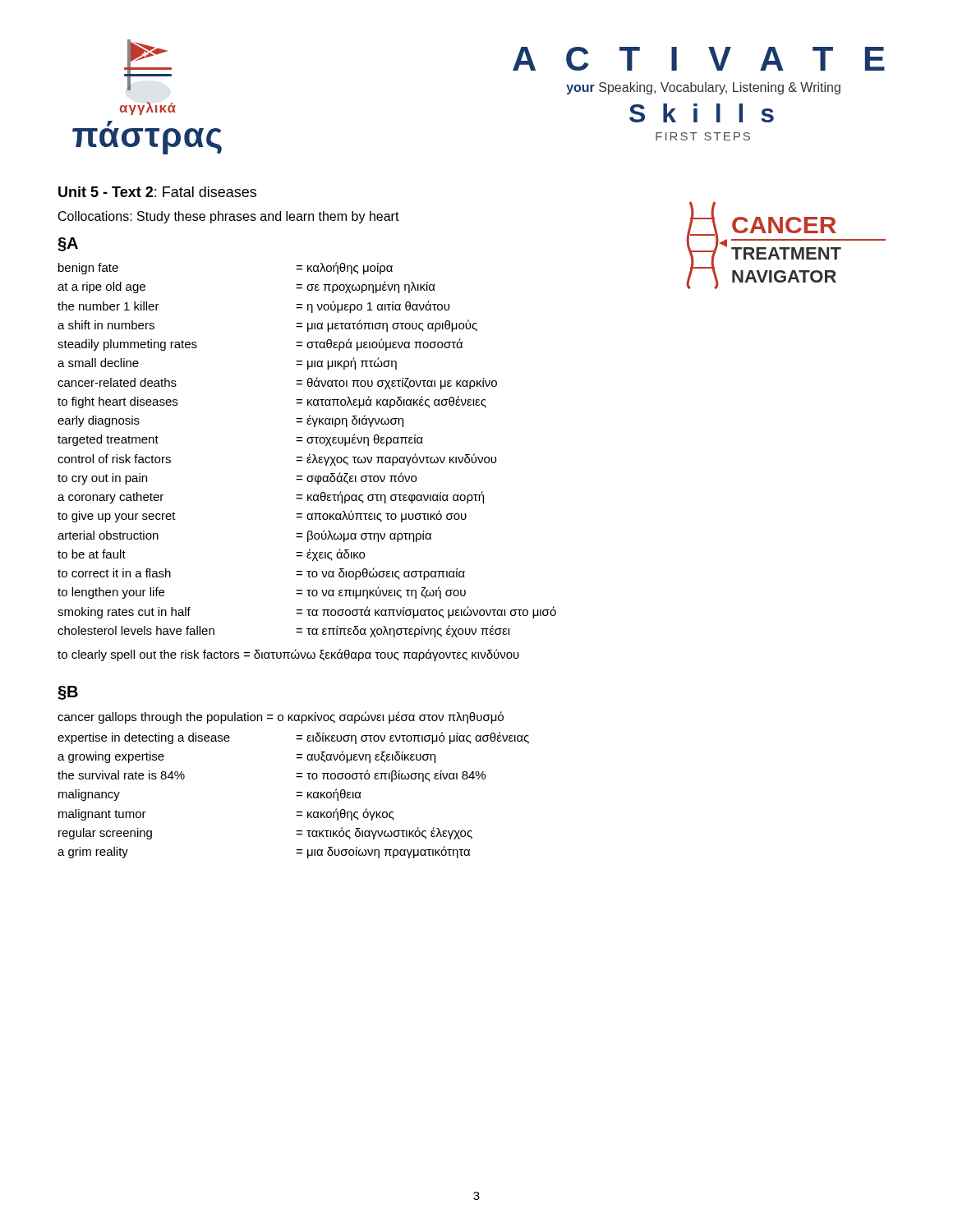Point to the passage starting "Unit 5 - Text 2: Fatal diseases"
953x1232 pixels.
pyautogui.click(x=157, y=192)
